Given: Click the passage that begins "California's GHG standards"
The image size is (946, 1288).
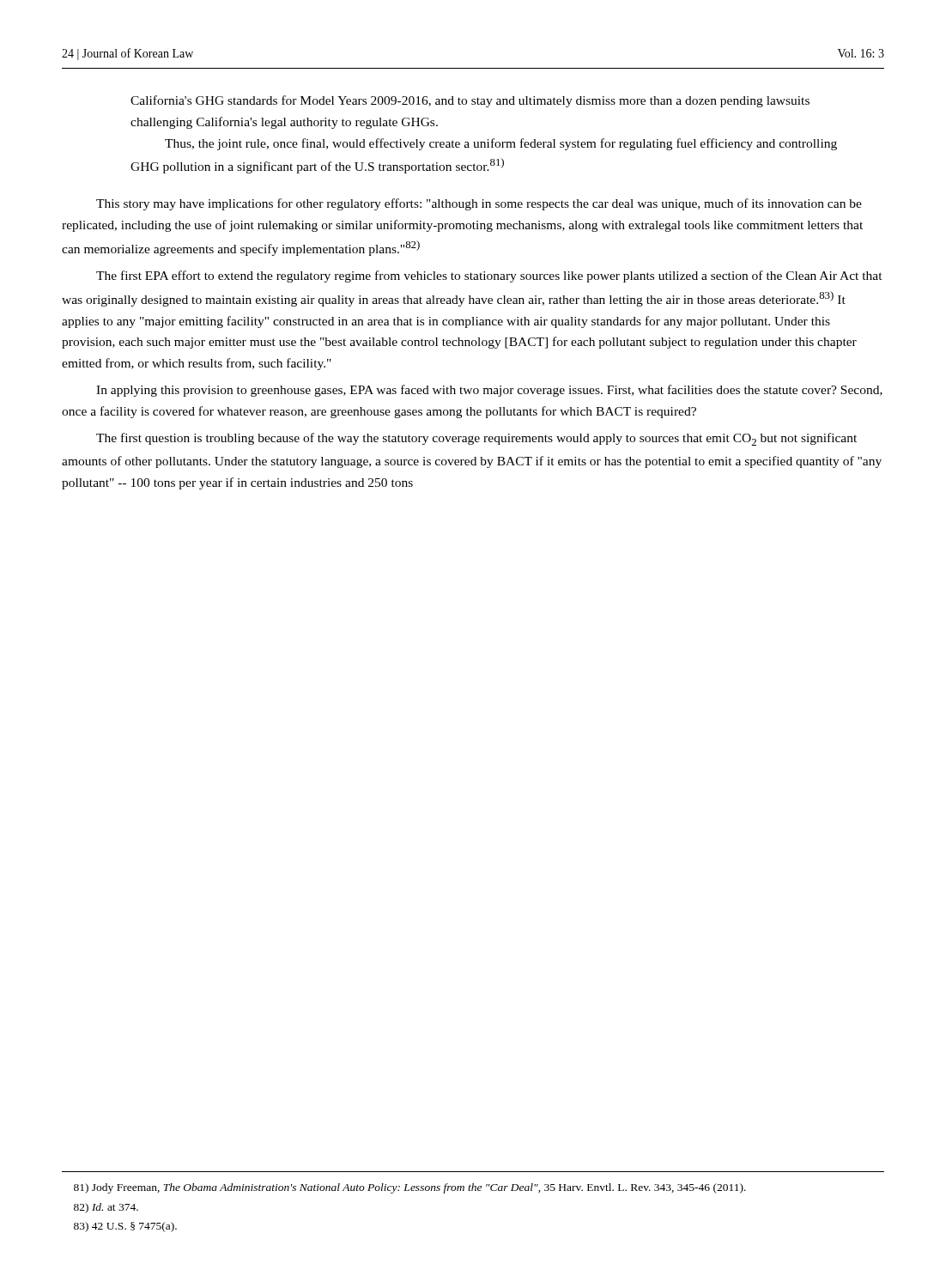Looking at the screenshot, I should point(490,134).
